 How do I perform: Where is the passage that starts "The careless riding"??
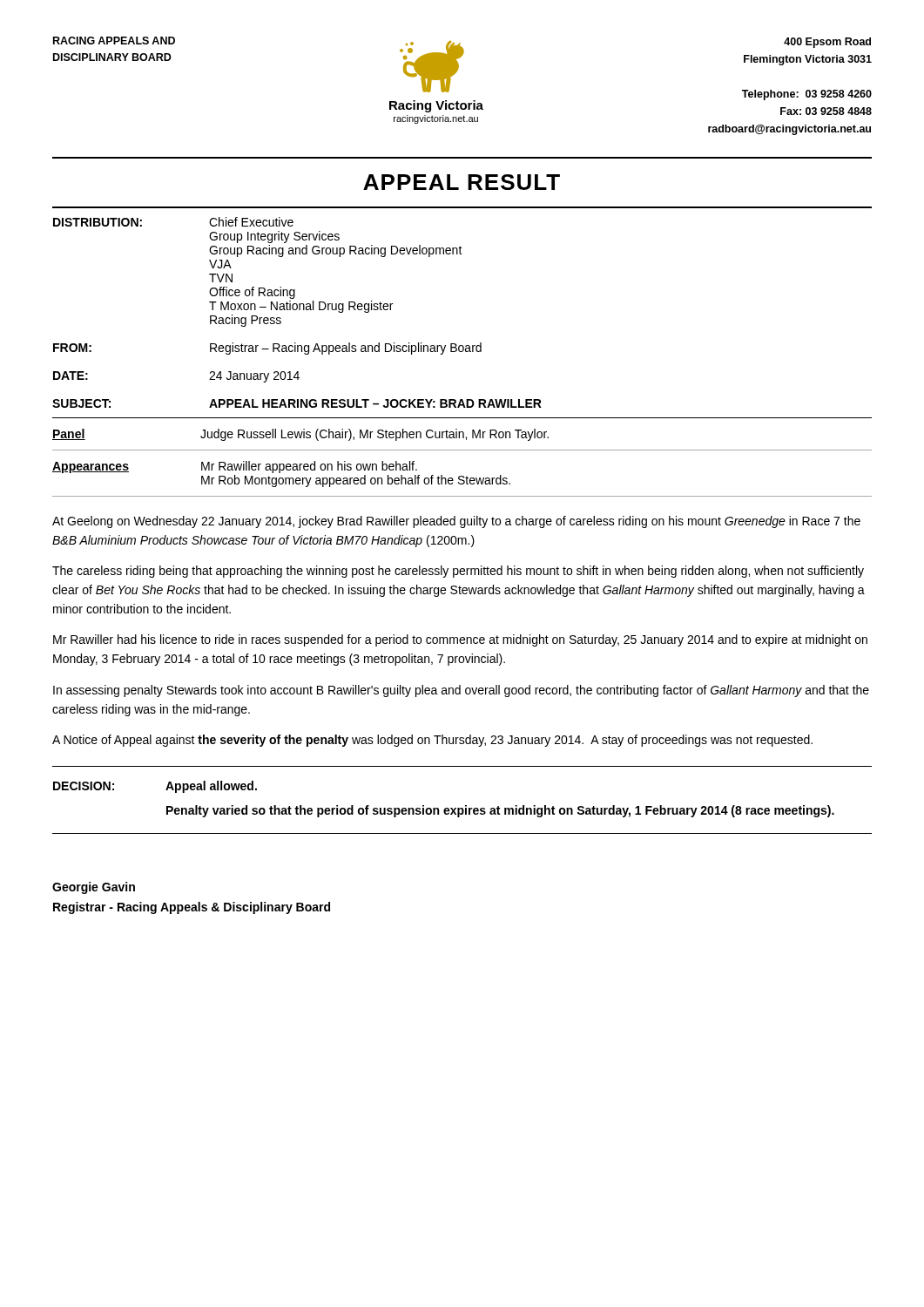pyautogui.click(x=458, y=590)
